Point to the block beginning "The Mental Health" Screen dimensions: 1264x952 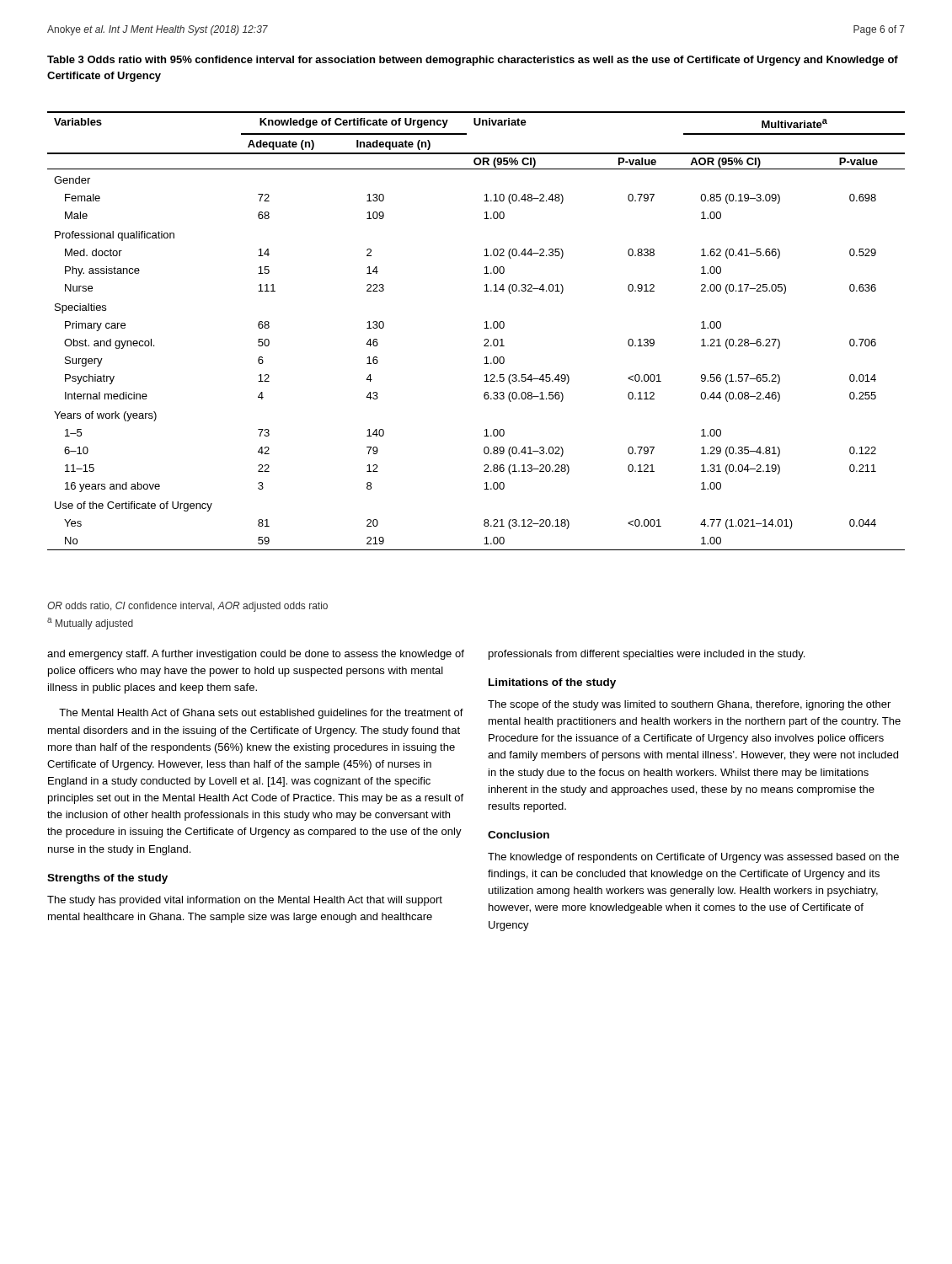[x=255, y=781]
